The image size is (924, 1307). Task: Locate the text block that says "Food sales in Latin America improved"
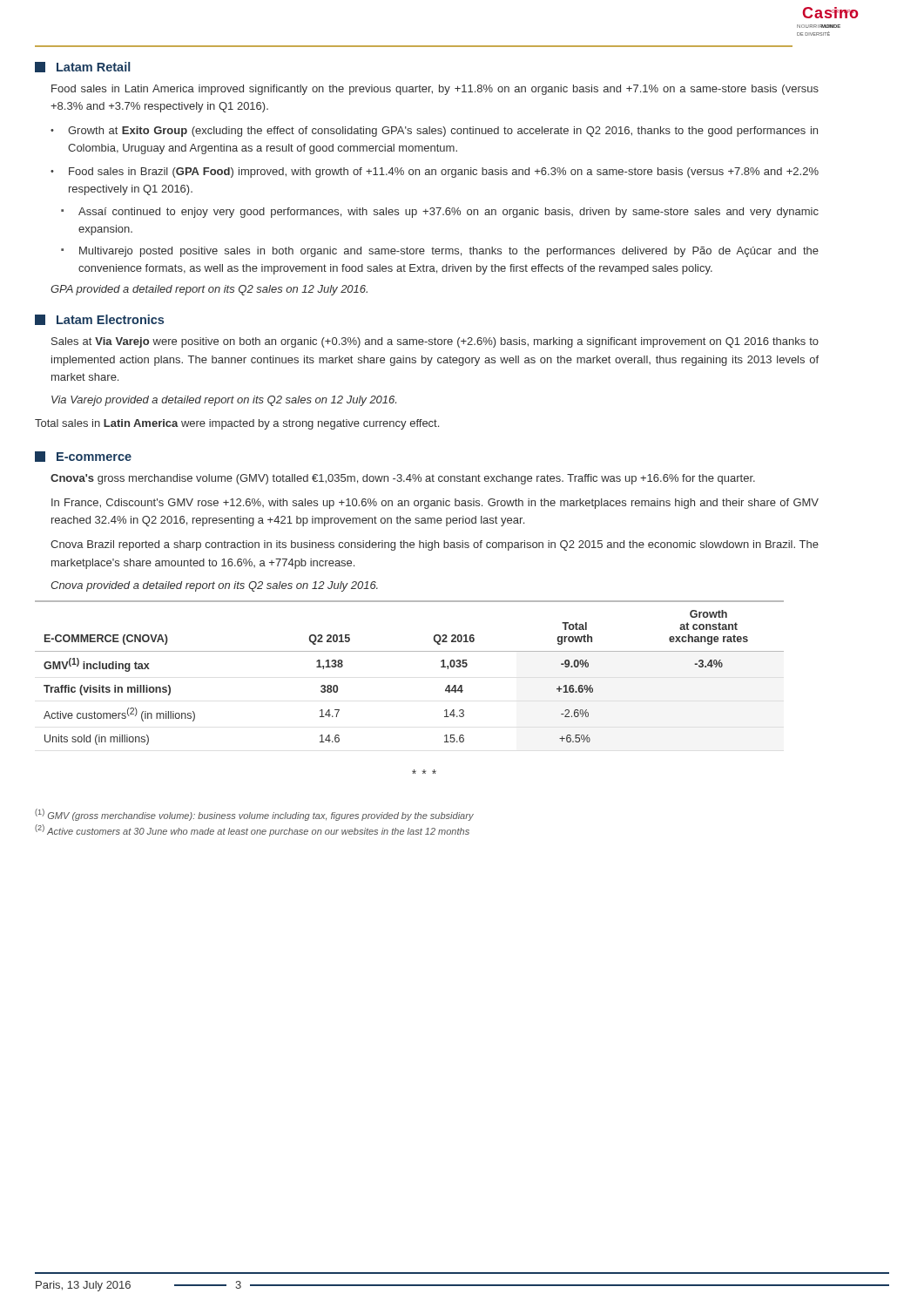click(435, 97)
